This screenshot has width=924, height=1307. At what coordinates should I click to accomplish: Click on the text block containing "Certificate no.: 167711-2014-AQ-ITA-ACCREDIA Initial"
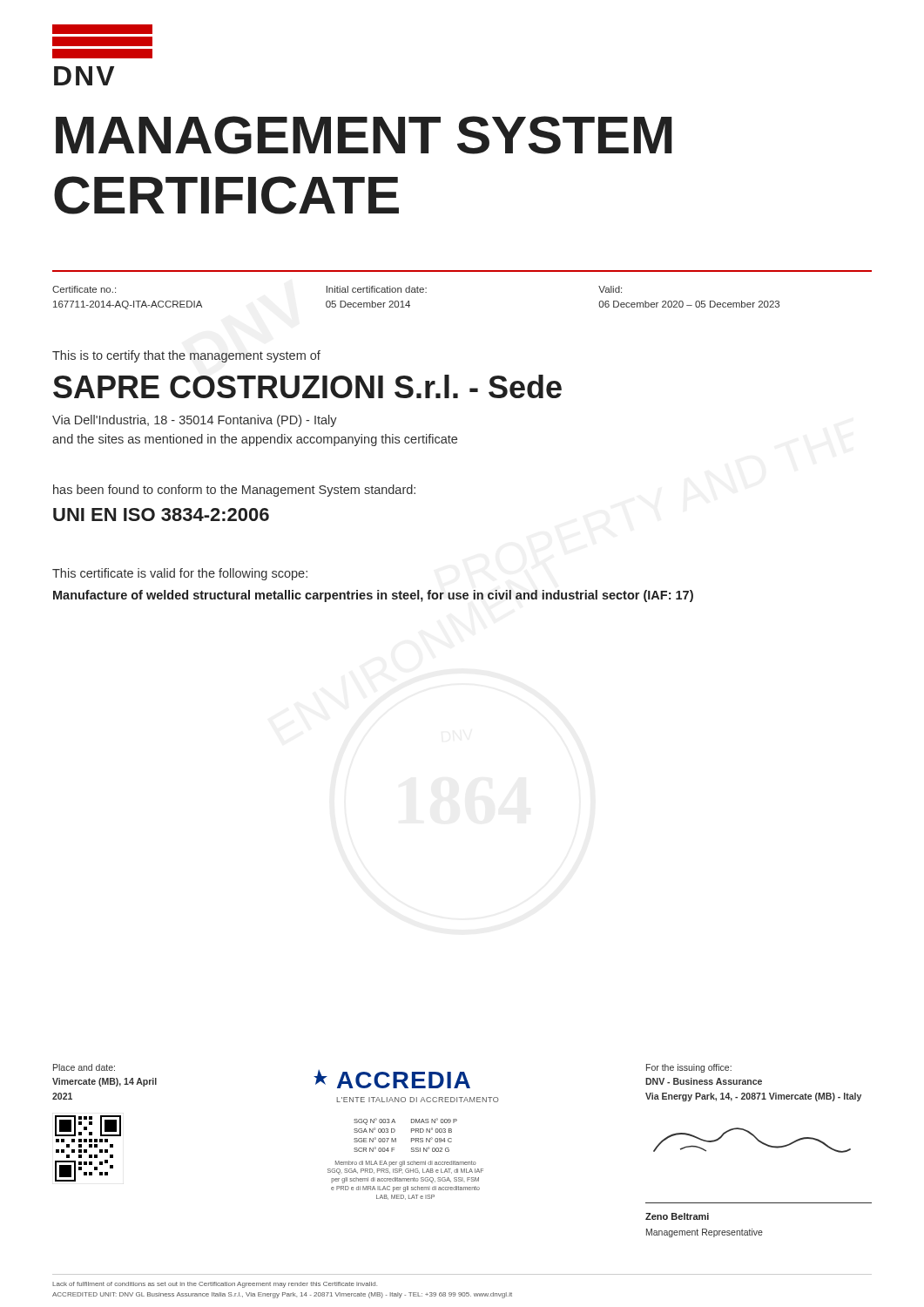(x=337, y=289)
